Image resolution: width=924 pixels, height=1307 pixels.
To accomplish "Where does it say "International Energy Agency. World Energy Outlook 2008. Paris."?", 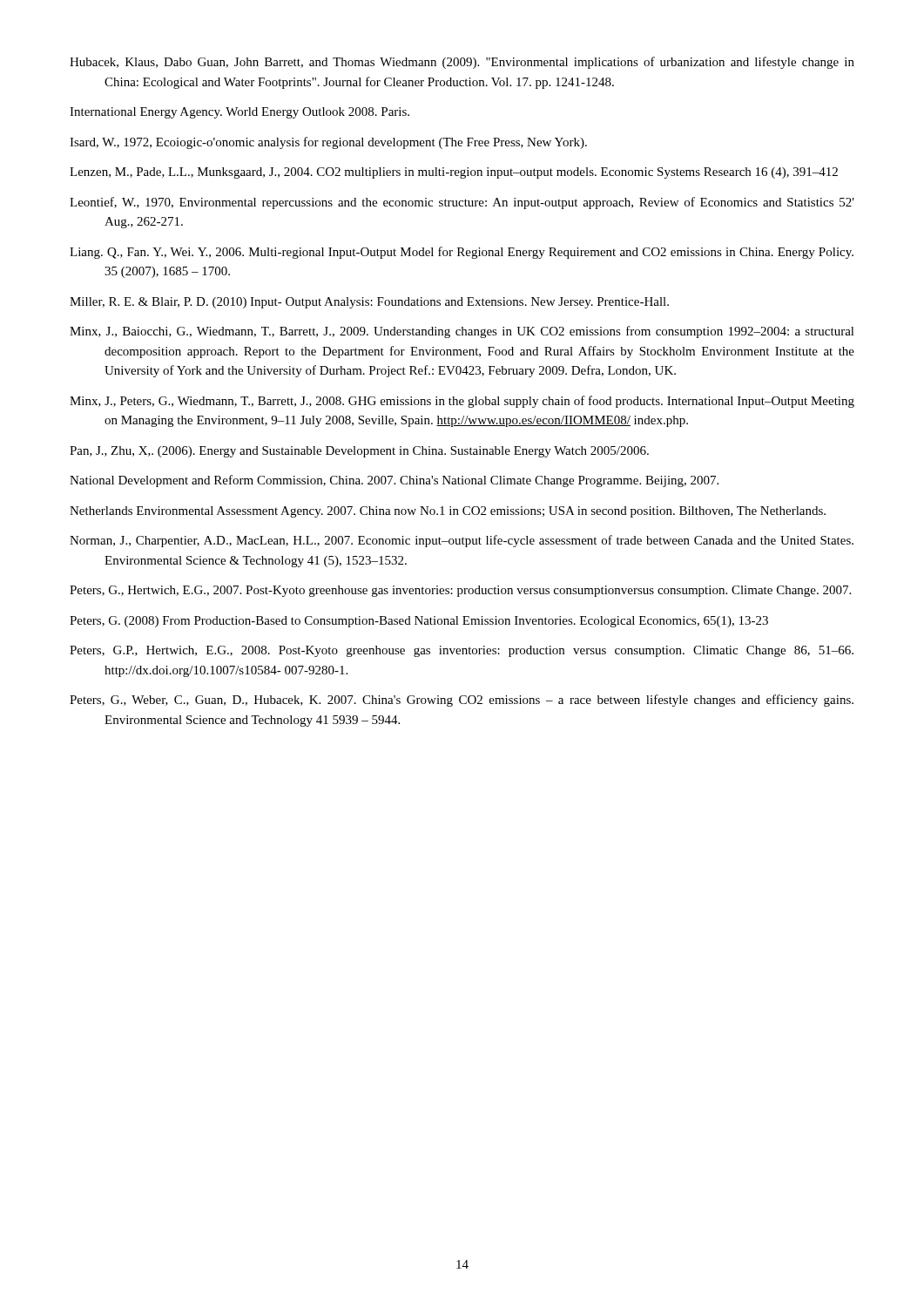I will (x=240, y=112).
